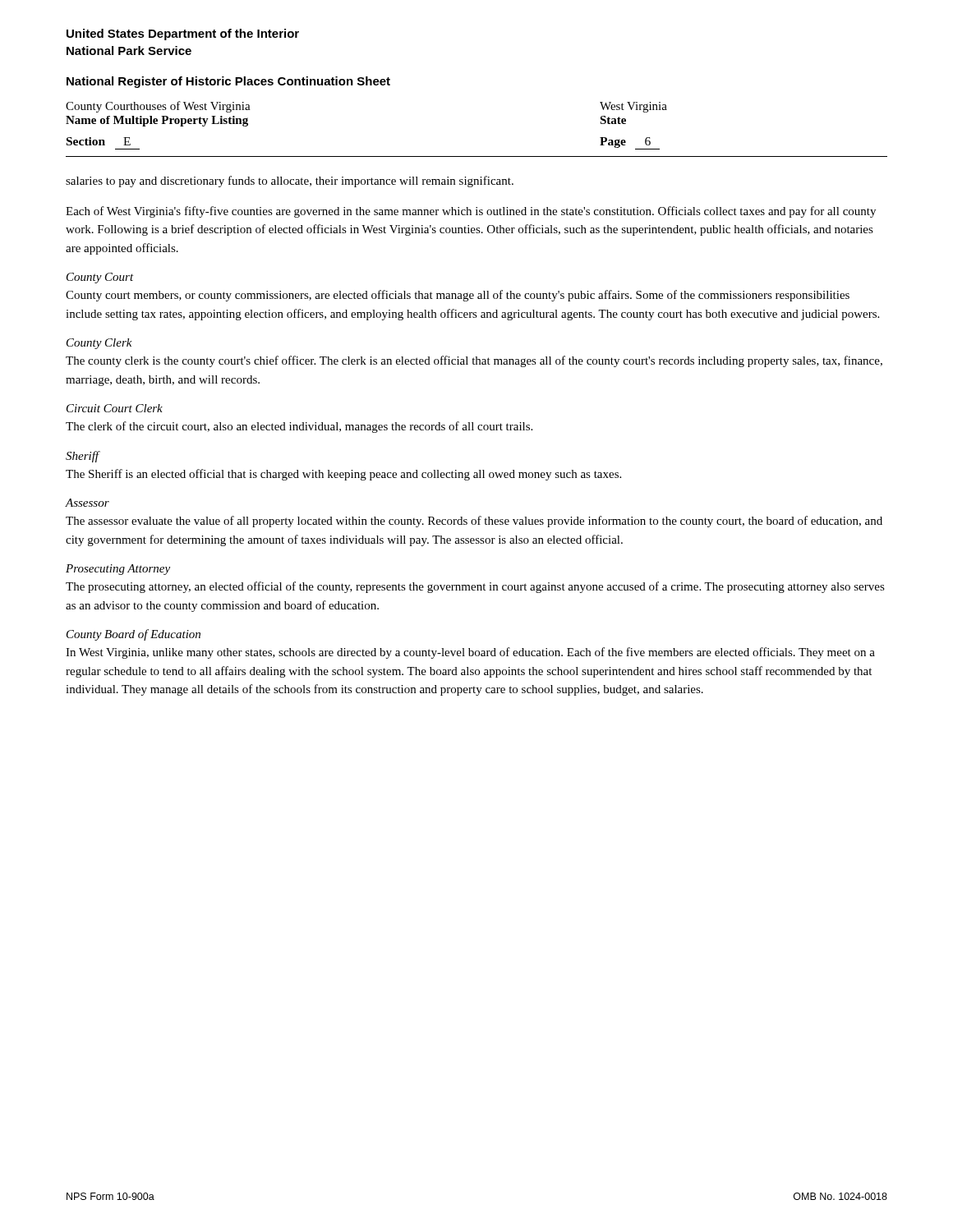953x1232 pixels.
Task: Find the section header that reads "Circuit Court Clerk"
Action: tap(114, 408)
